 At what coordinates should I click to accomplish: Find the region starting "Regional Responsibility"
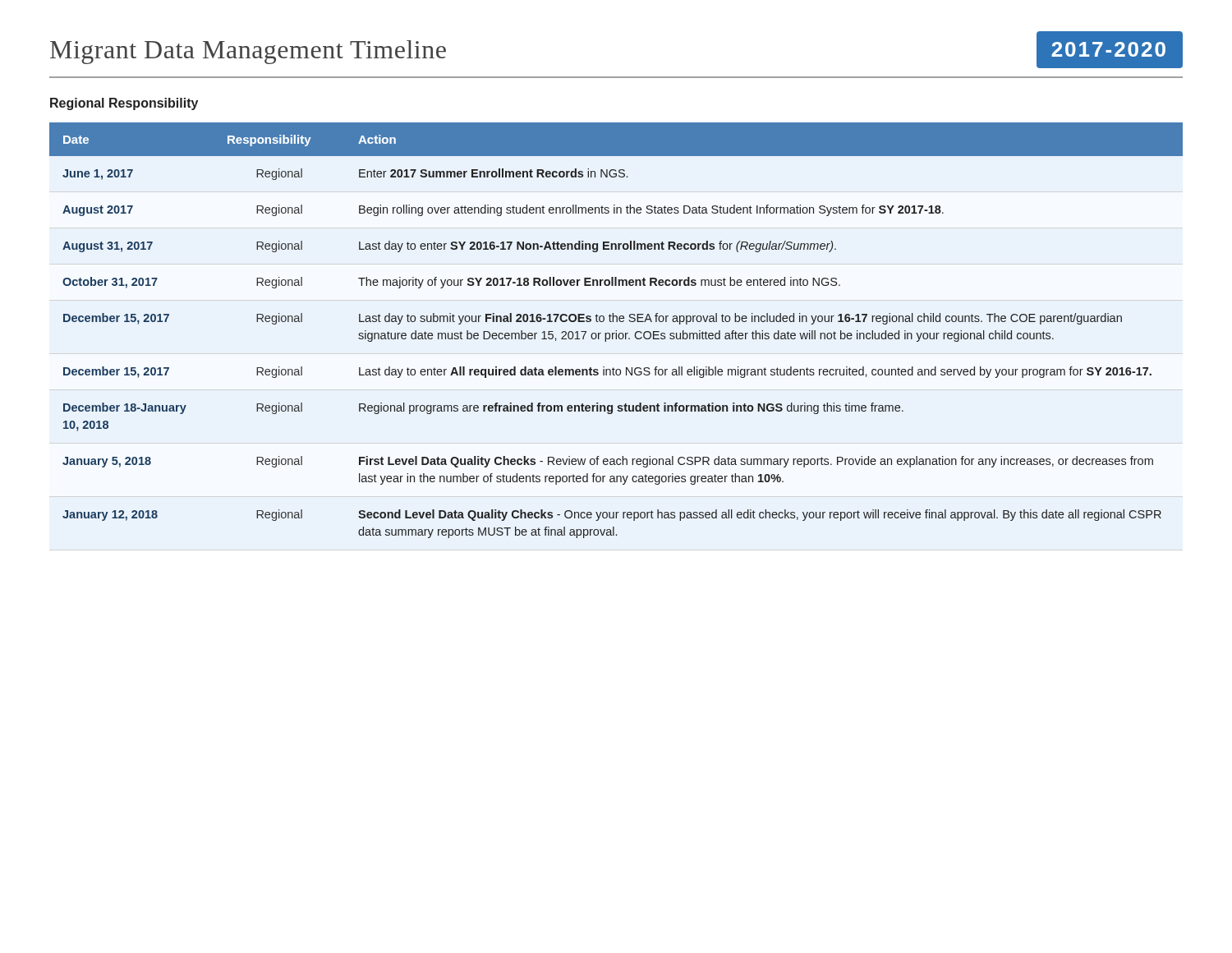(x=124, y=103)
